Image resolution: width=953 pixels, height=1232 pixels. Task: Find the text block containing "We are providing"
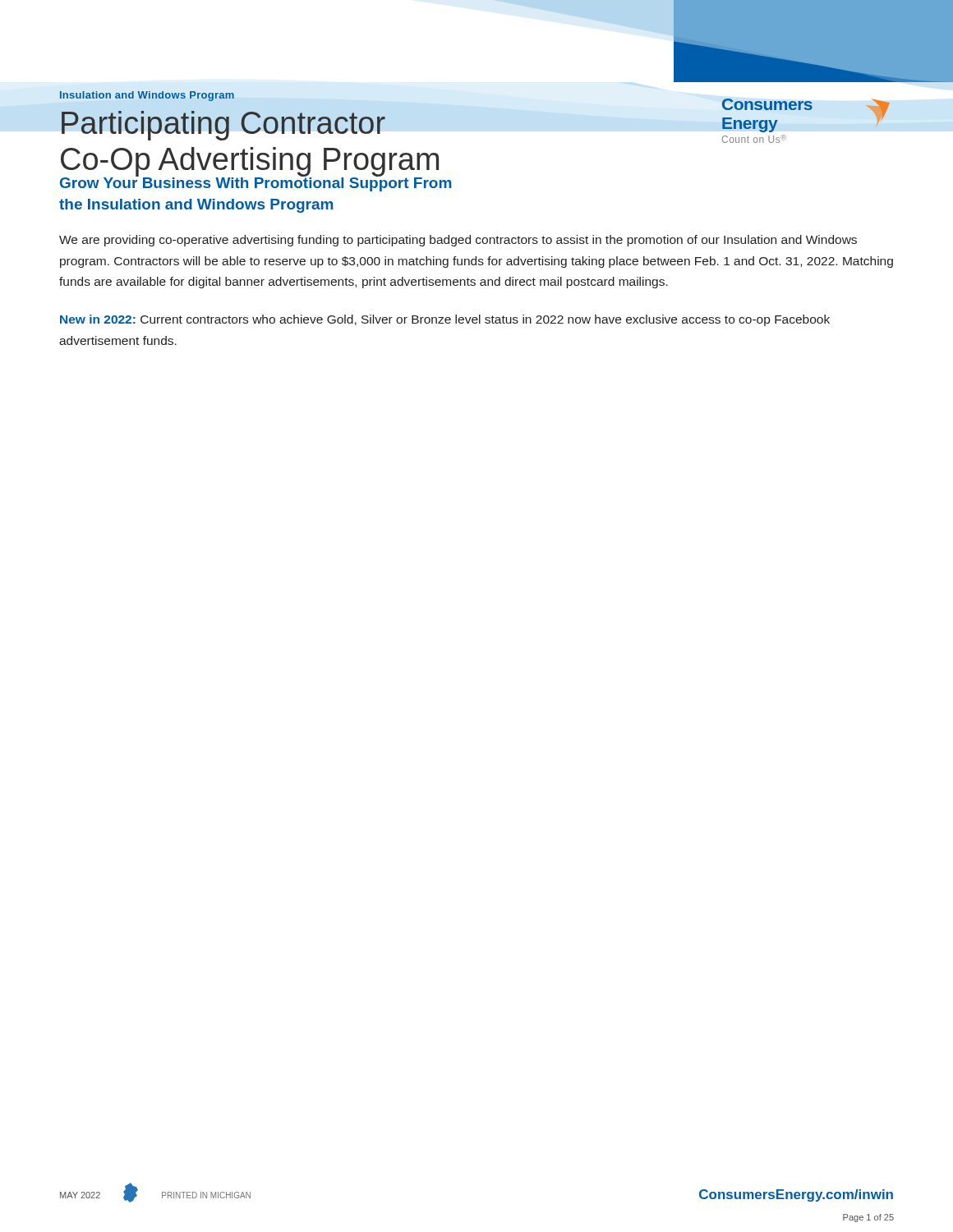point(476,261)
